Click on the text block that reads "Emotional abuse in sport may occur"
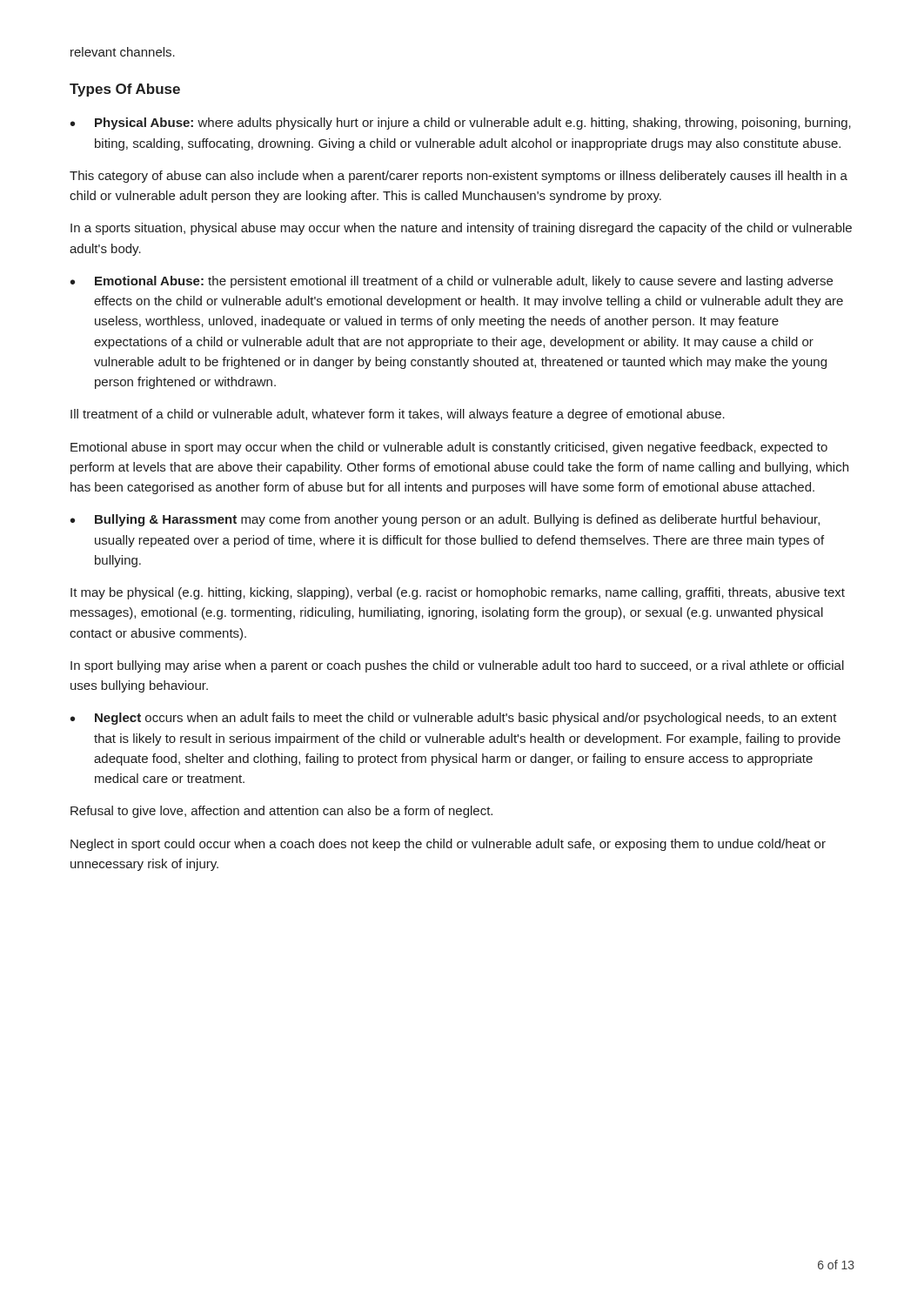Screen dimensions: 1305x924 click(x=459, y=467)
